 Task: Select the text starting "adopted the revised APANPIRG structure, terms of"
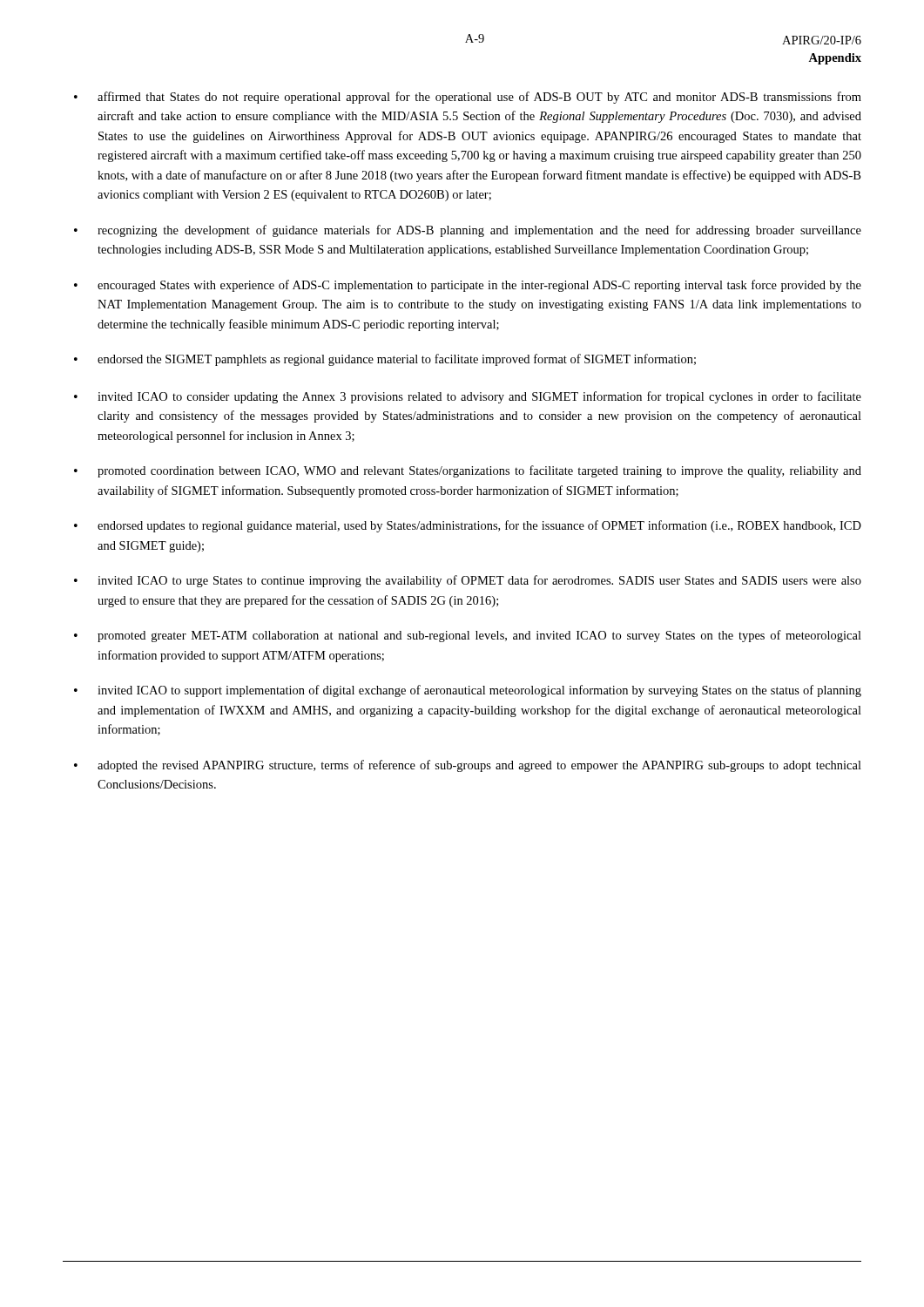click(x=479, y=775)
